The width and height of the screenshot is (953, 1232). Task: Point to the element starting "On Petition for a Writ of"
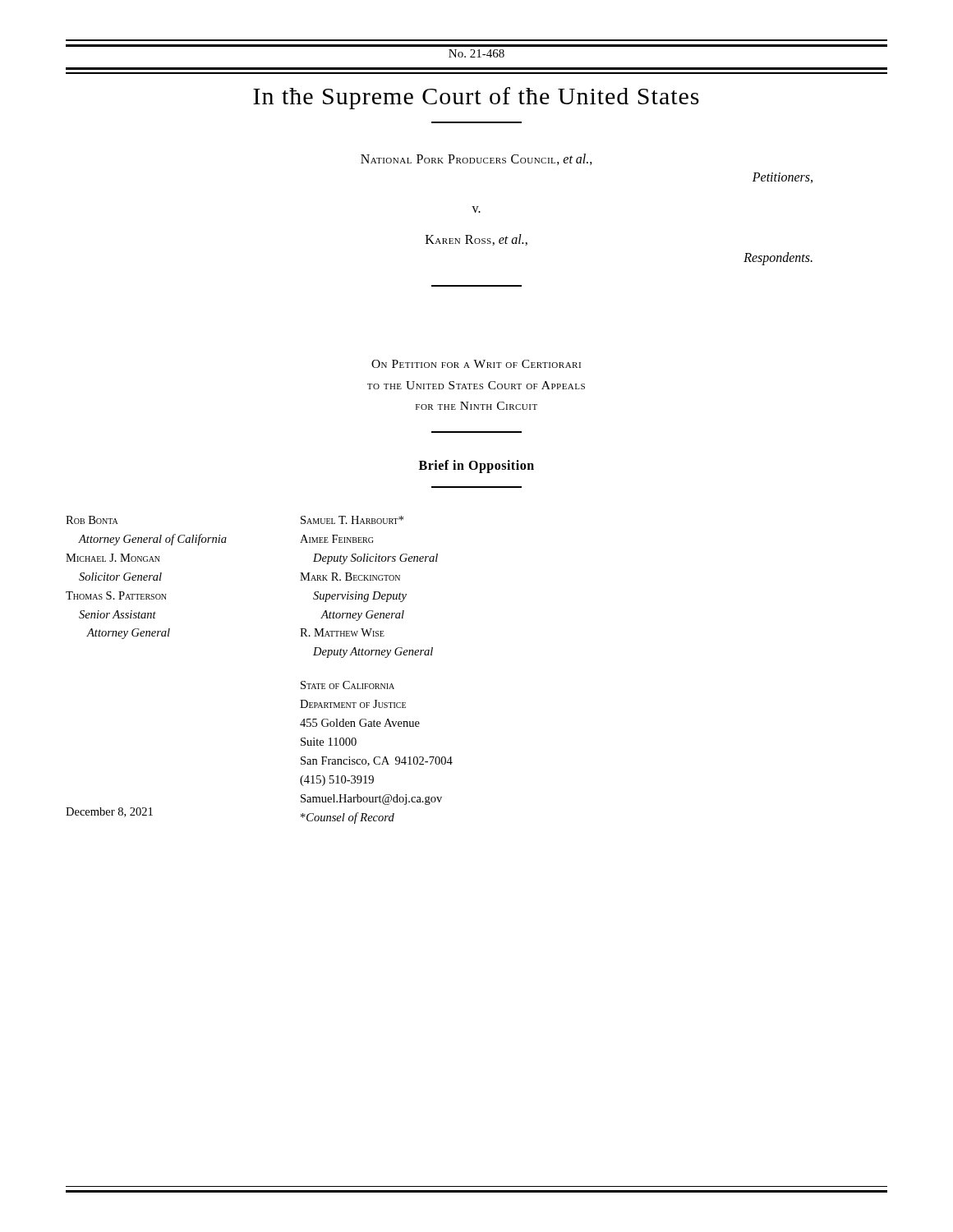(476, 393)
